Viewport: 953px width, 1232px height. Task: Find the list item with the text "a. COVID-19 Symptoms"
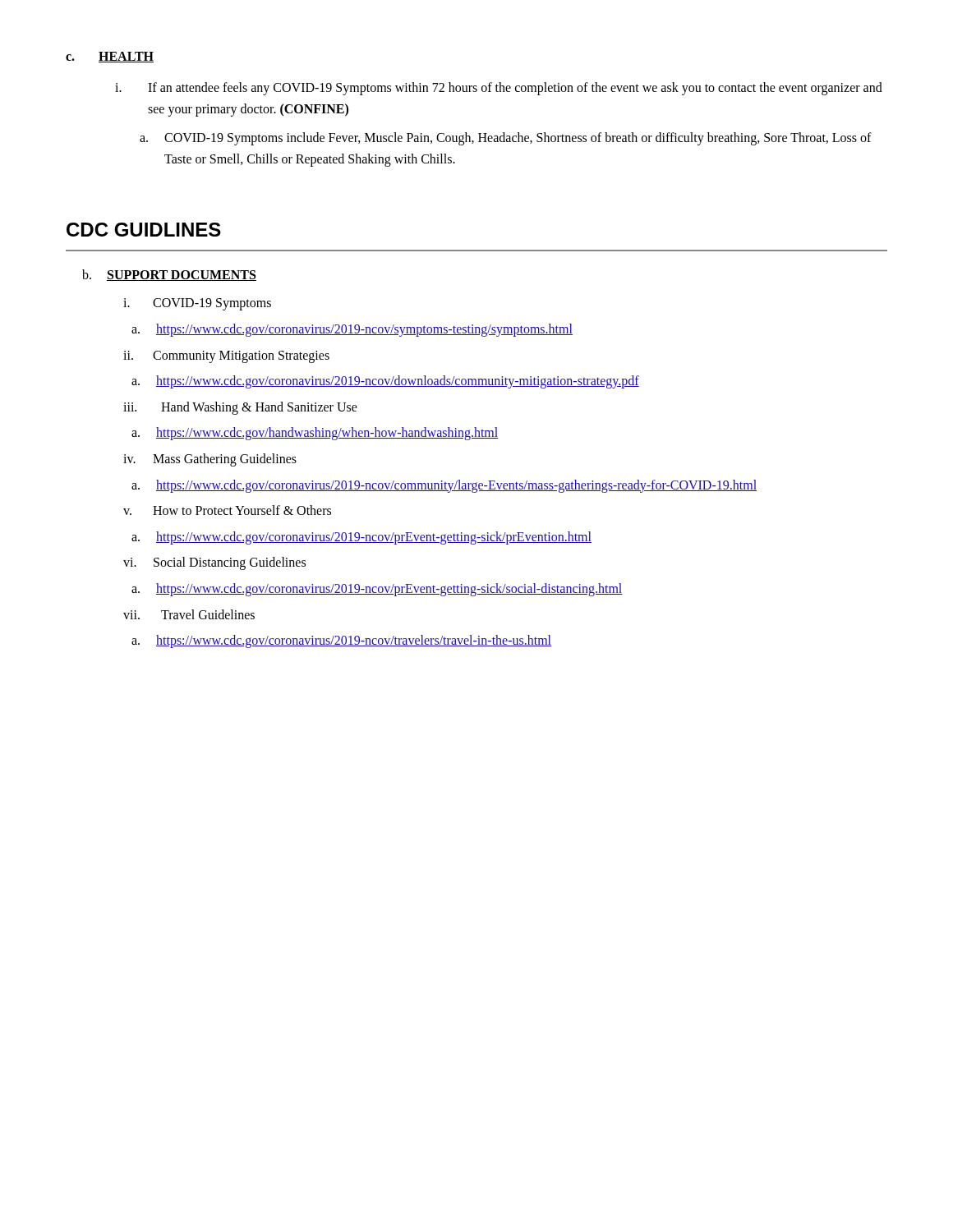tap(513, 149)
